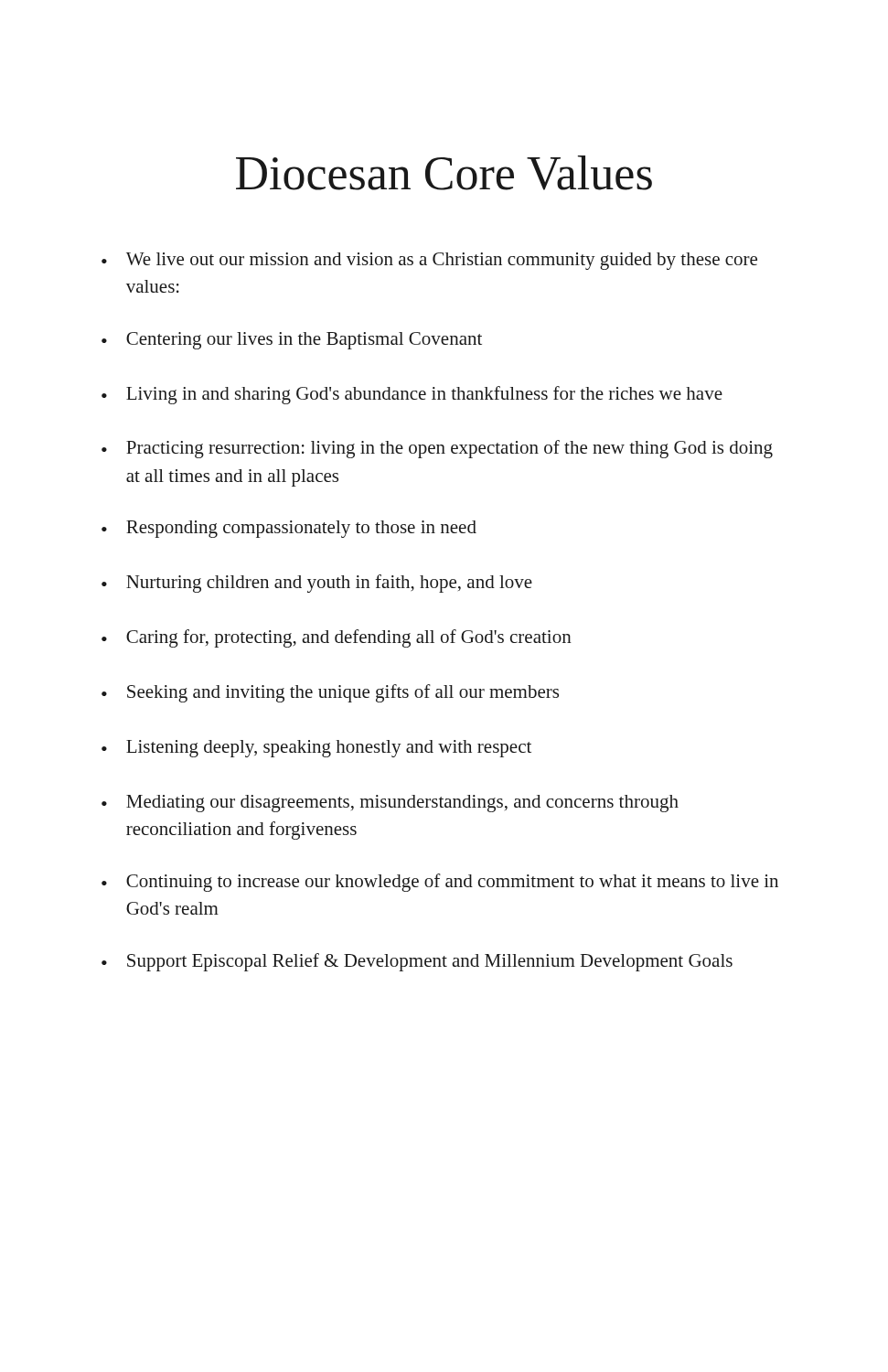Click where it says "• Responding compassionately to those in need"
This screenshot has height=1372, width=888.
289,529
